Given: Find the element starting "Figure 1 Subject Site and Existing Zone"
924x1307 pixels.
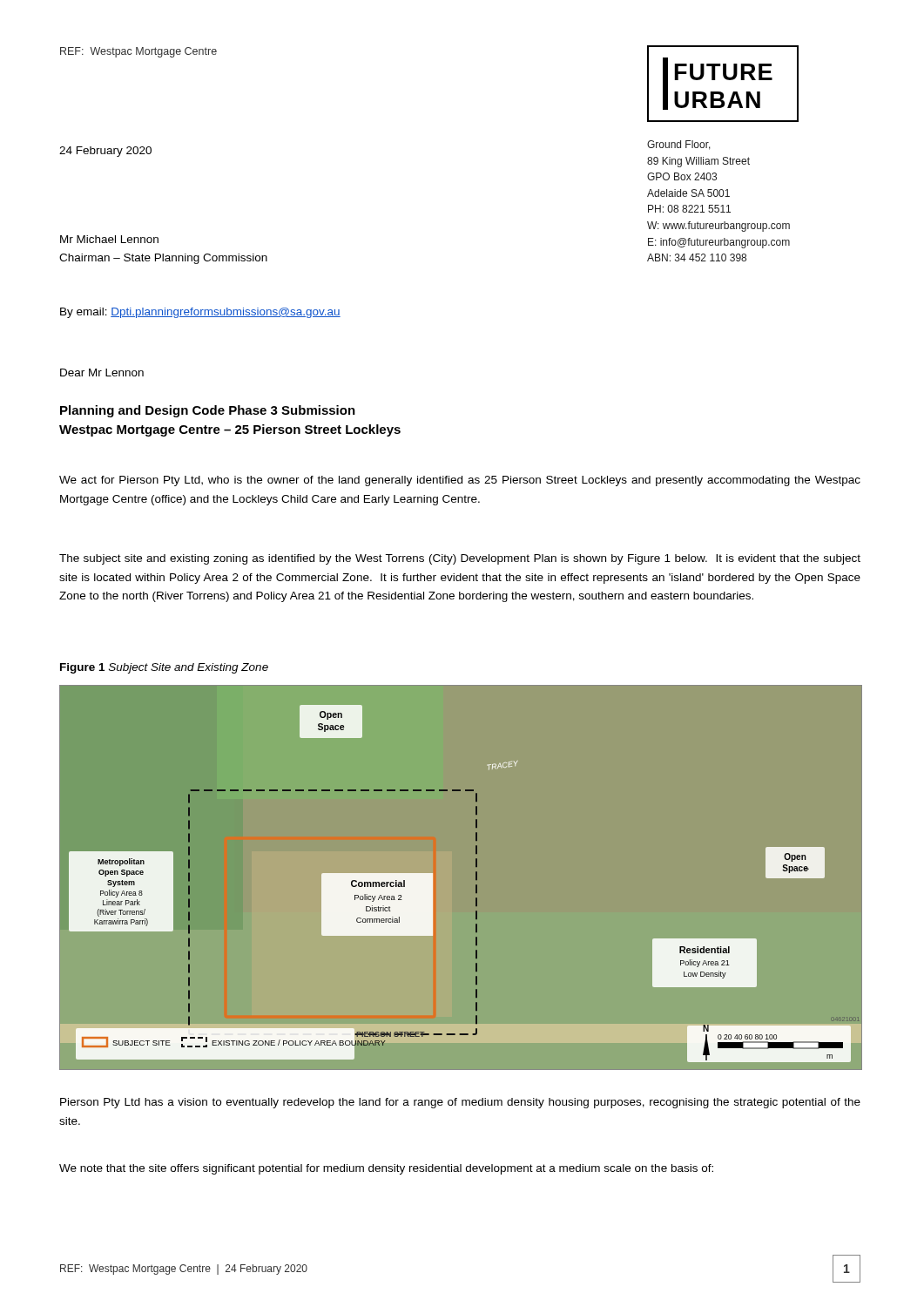Looking at the screenshot, I should tap(164, 667).
